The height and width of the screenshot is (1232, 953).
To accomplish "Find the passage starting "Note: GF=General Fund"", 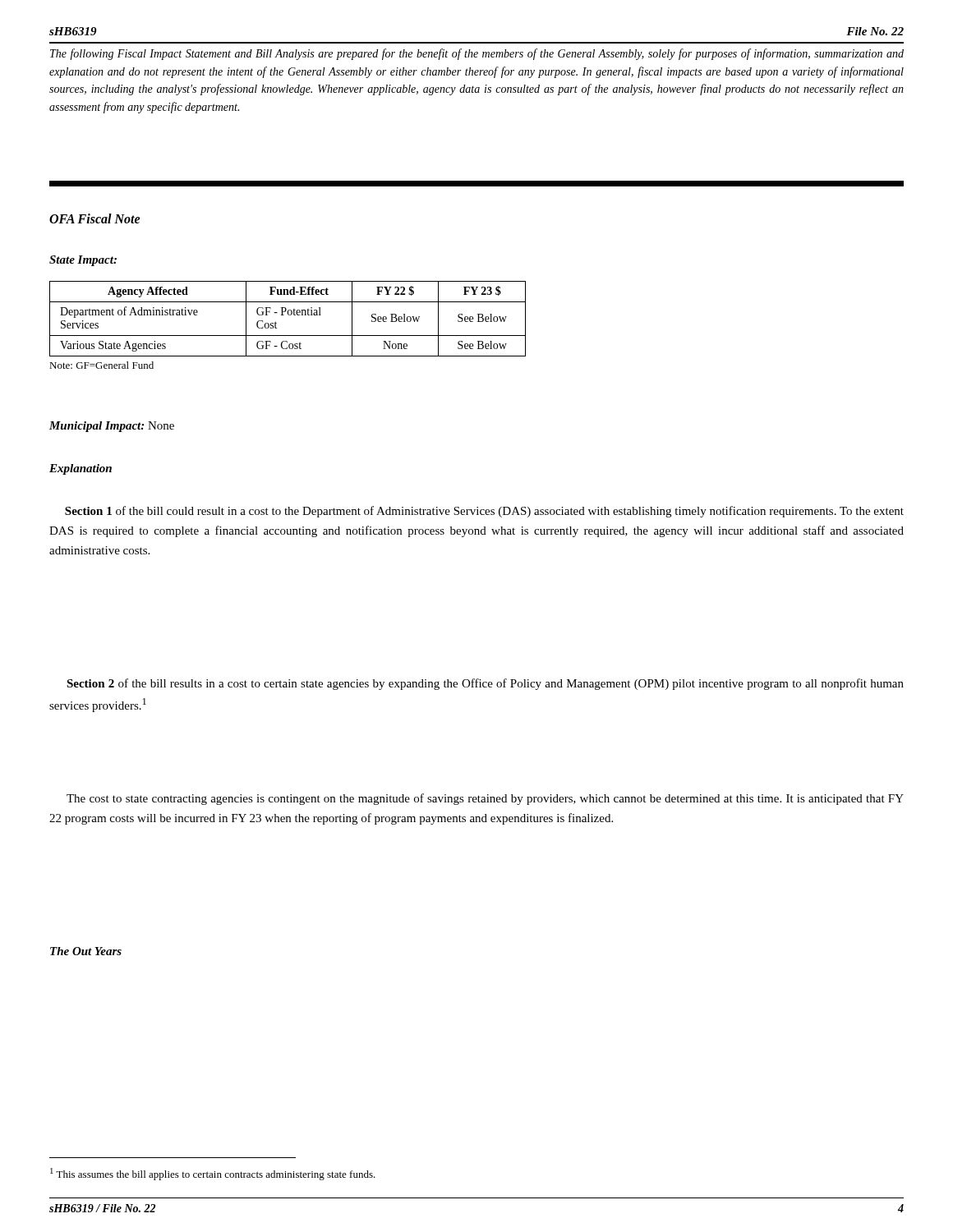I will (x=102, y=365).
